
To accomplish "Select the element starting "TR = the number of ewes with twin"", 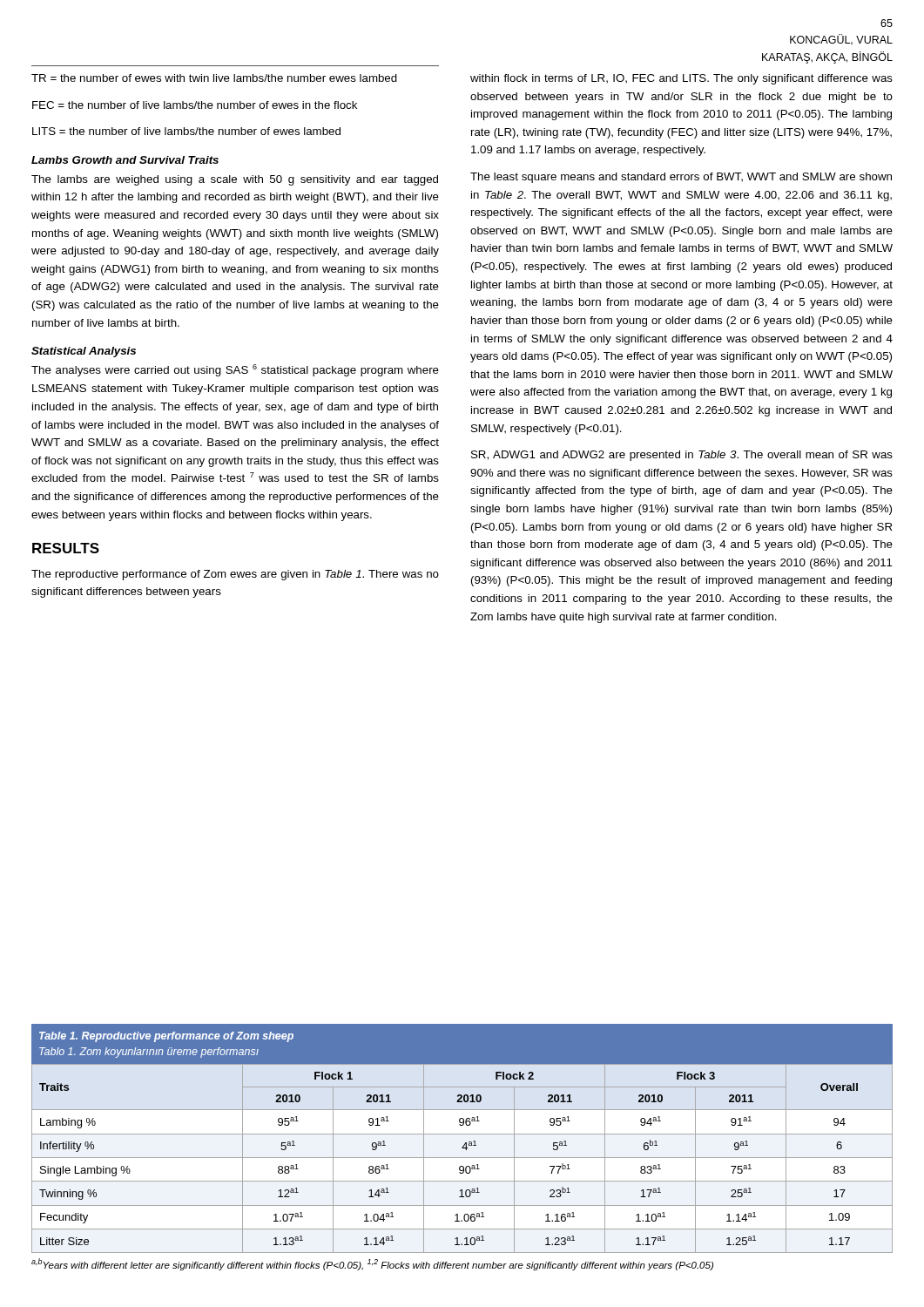I will 214,78.
